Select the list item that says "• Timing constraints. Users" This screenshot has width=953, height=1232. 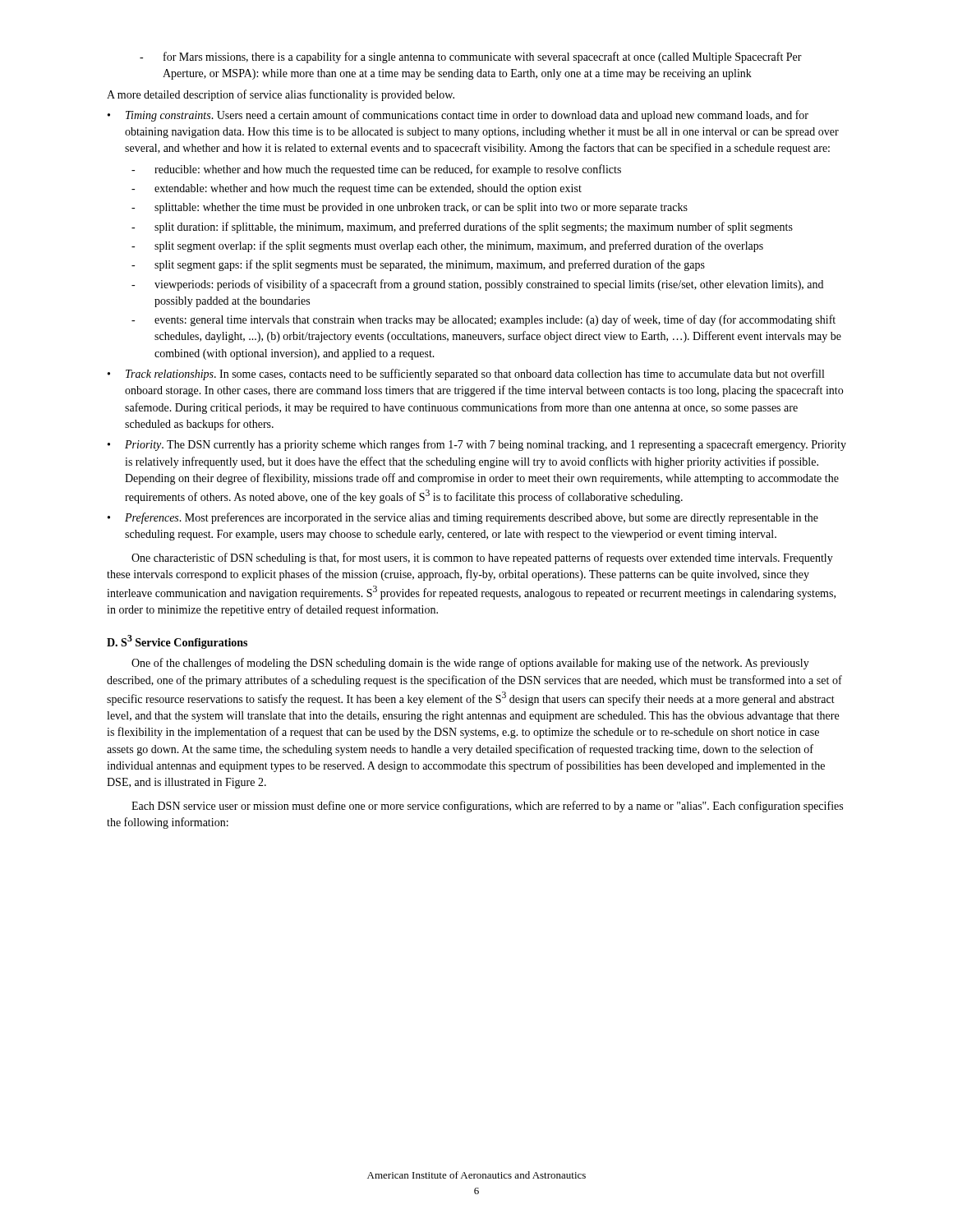click(476, 133)
